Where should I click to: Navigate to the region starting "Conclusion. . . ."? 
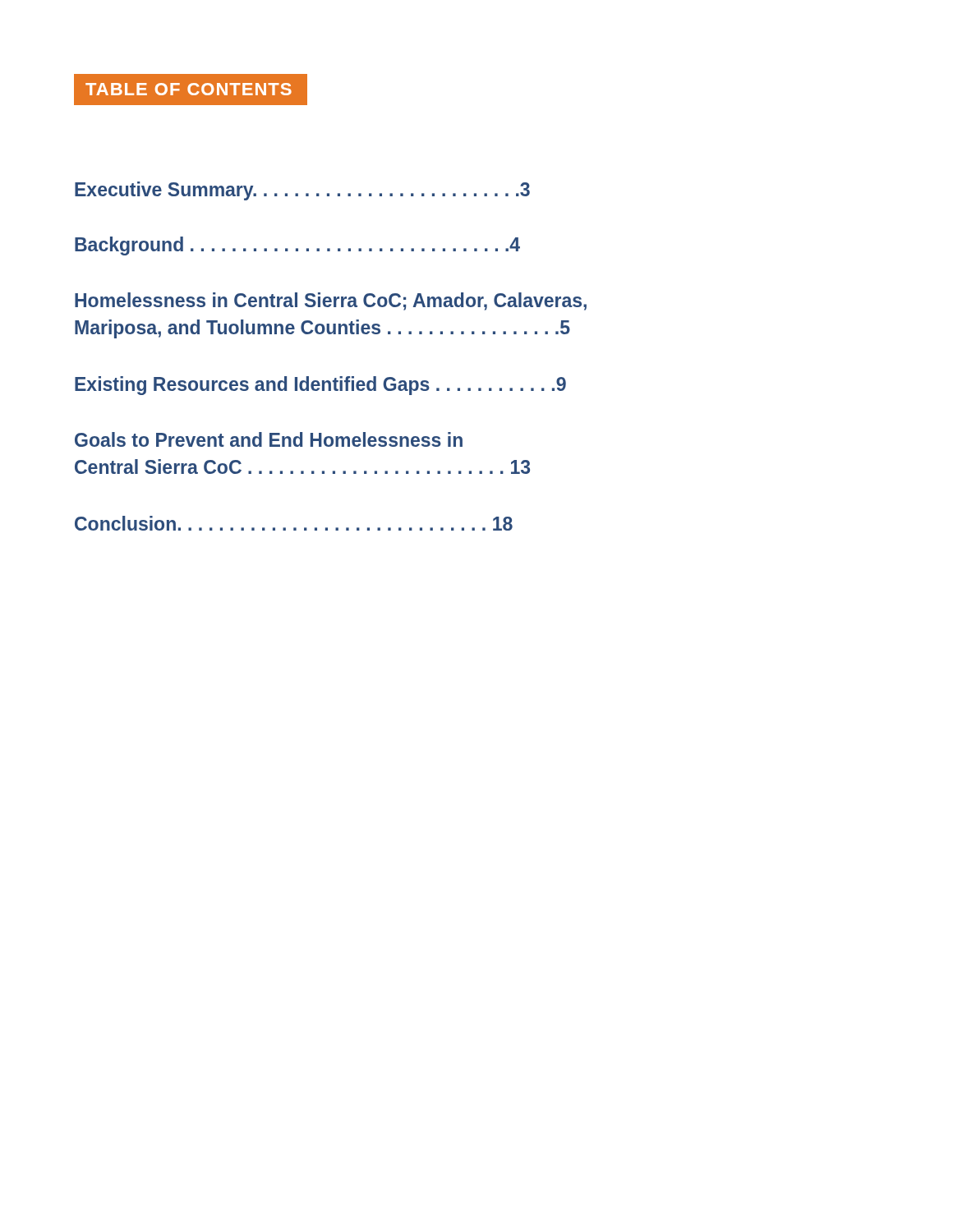(476, 524)
